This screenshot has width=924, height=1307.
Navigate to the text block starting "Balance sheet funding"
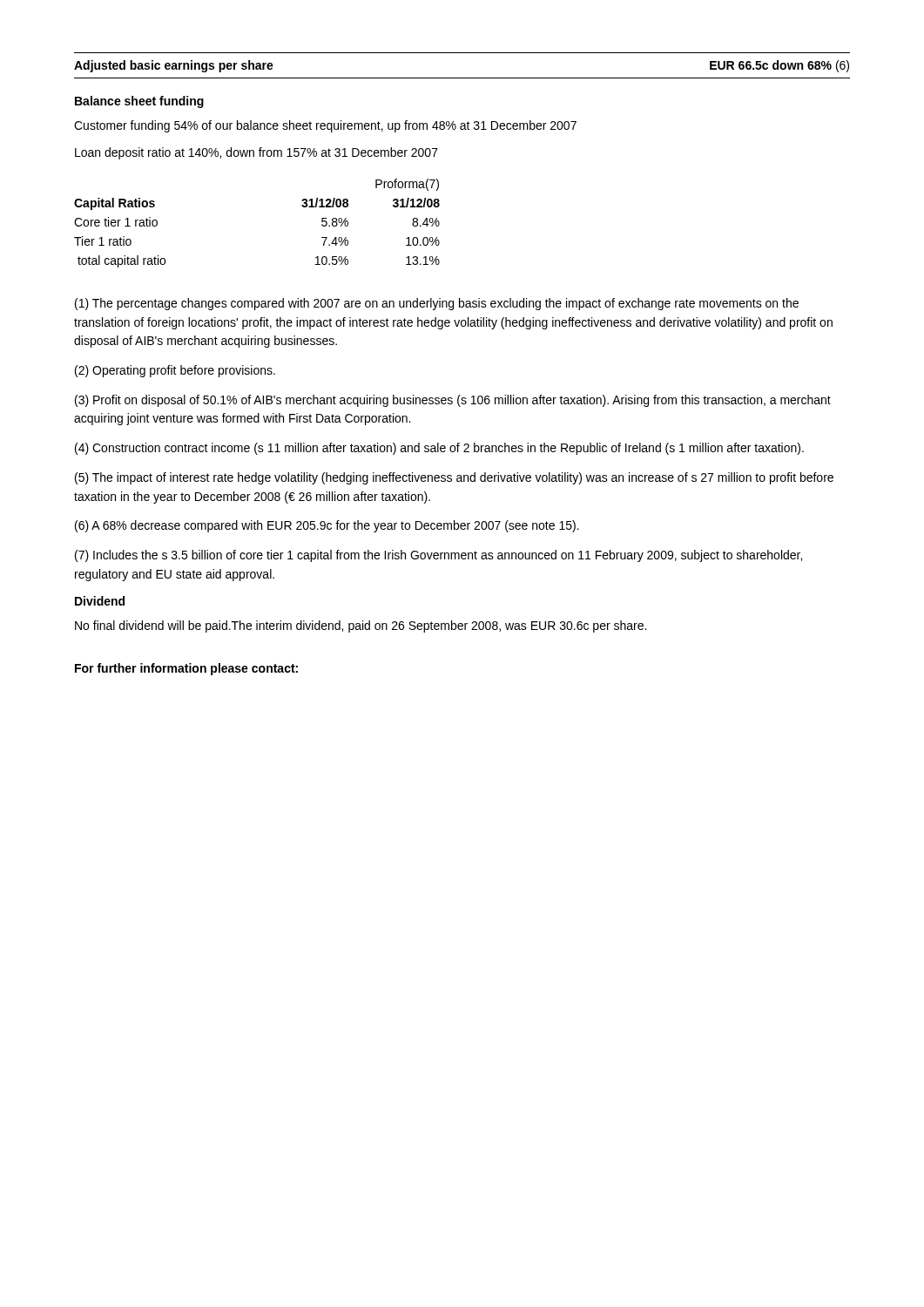tap(139, 101)
